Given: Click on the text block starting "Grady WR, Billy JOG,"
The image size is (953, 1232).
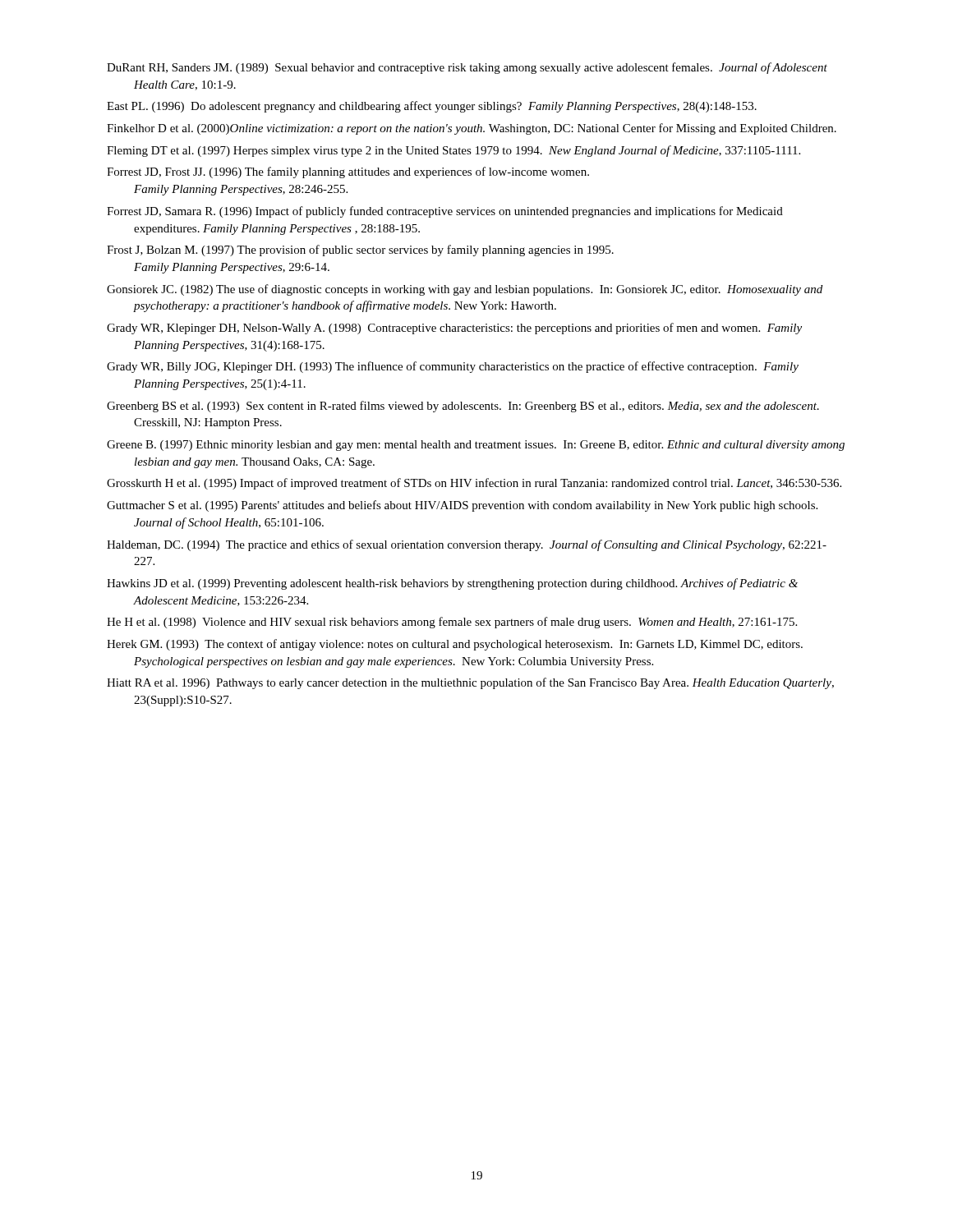Looking at the screenshot, I should 453,375.
